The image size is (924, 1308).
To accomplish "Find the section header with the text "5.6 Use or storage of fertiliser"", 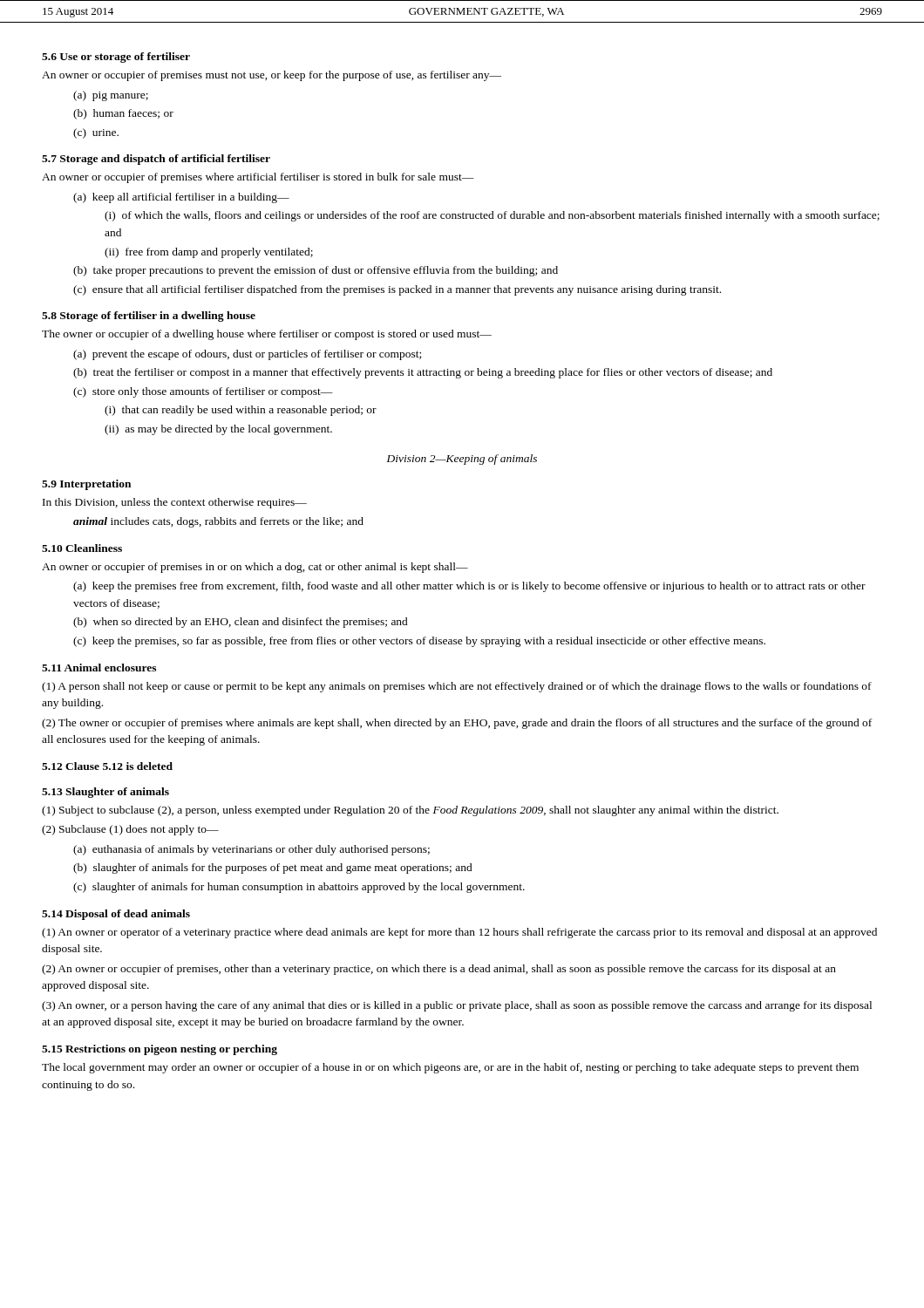I will tap(116, 56).
